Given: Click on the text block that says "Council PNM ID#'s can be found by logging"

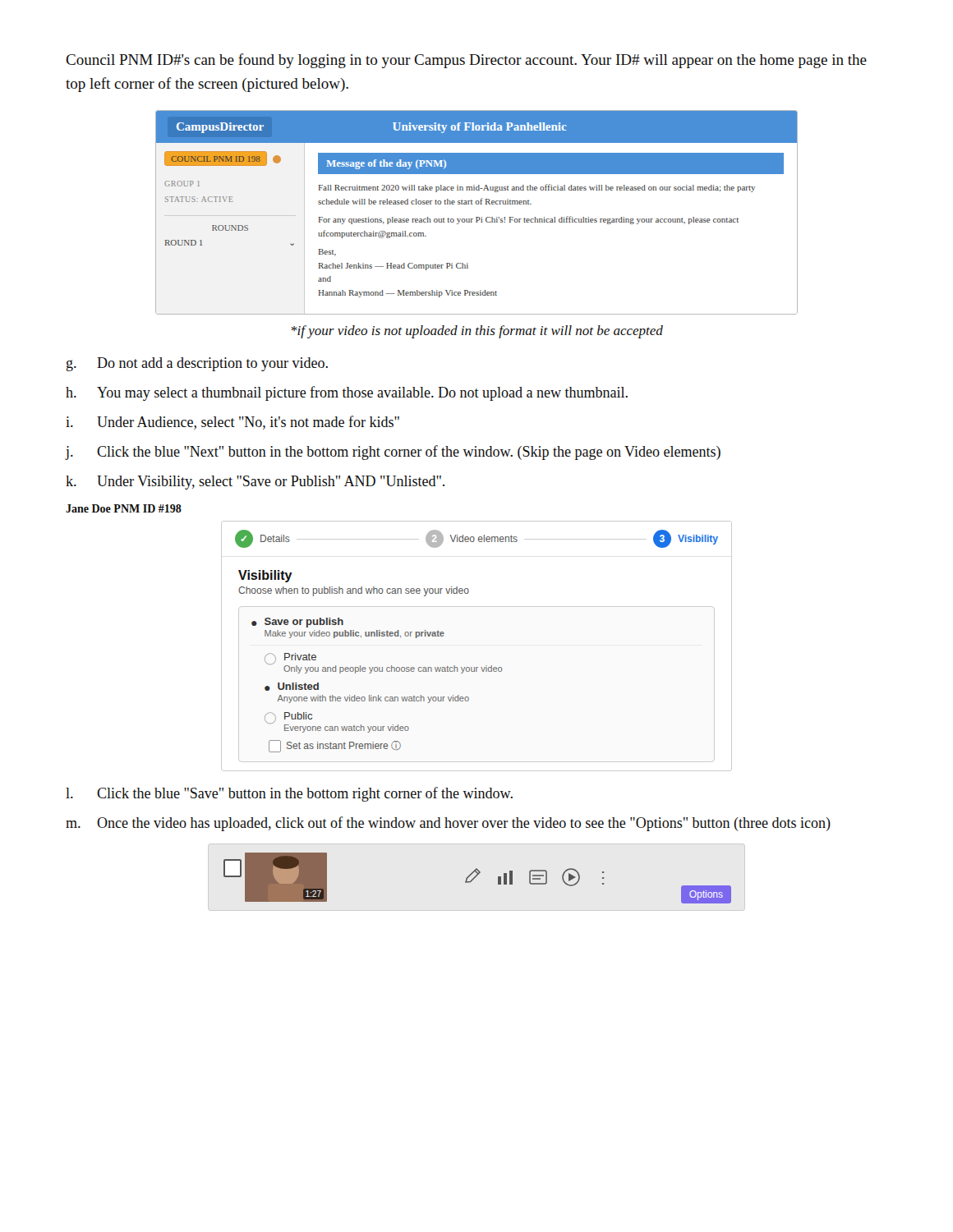Looking at the screenshot, I should 476,72.
